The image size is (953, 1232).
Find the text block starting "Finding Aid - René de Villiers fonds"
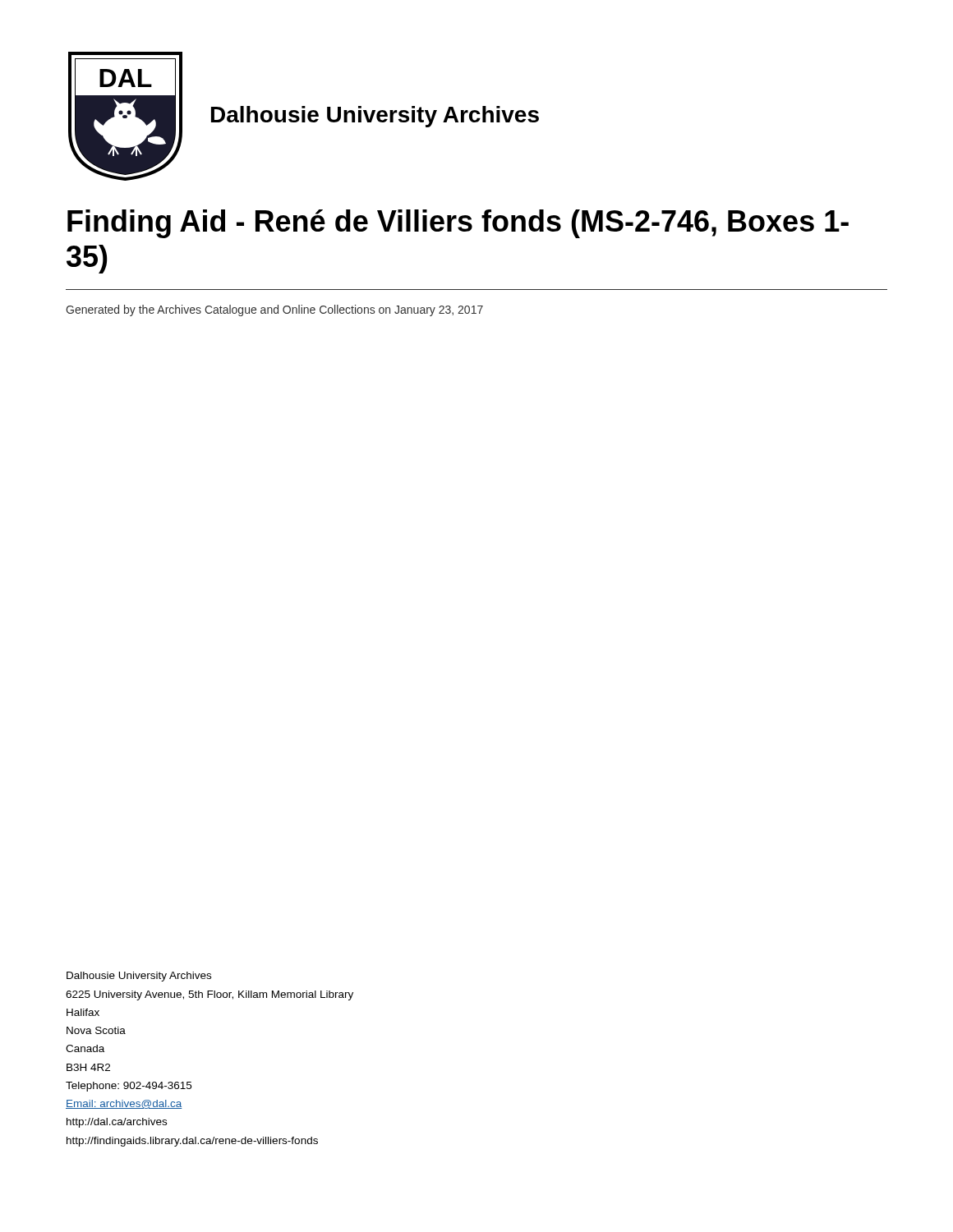pos(476,239)
